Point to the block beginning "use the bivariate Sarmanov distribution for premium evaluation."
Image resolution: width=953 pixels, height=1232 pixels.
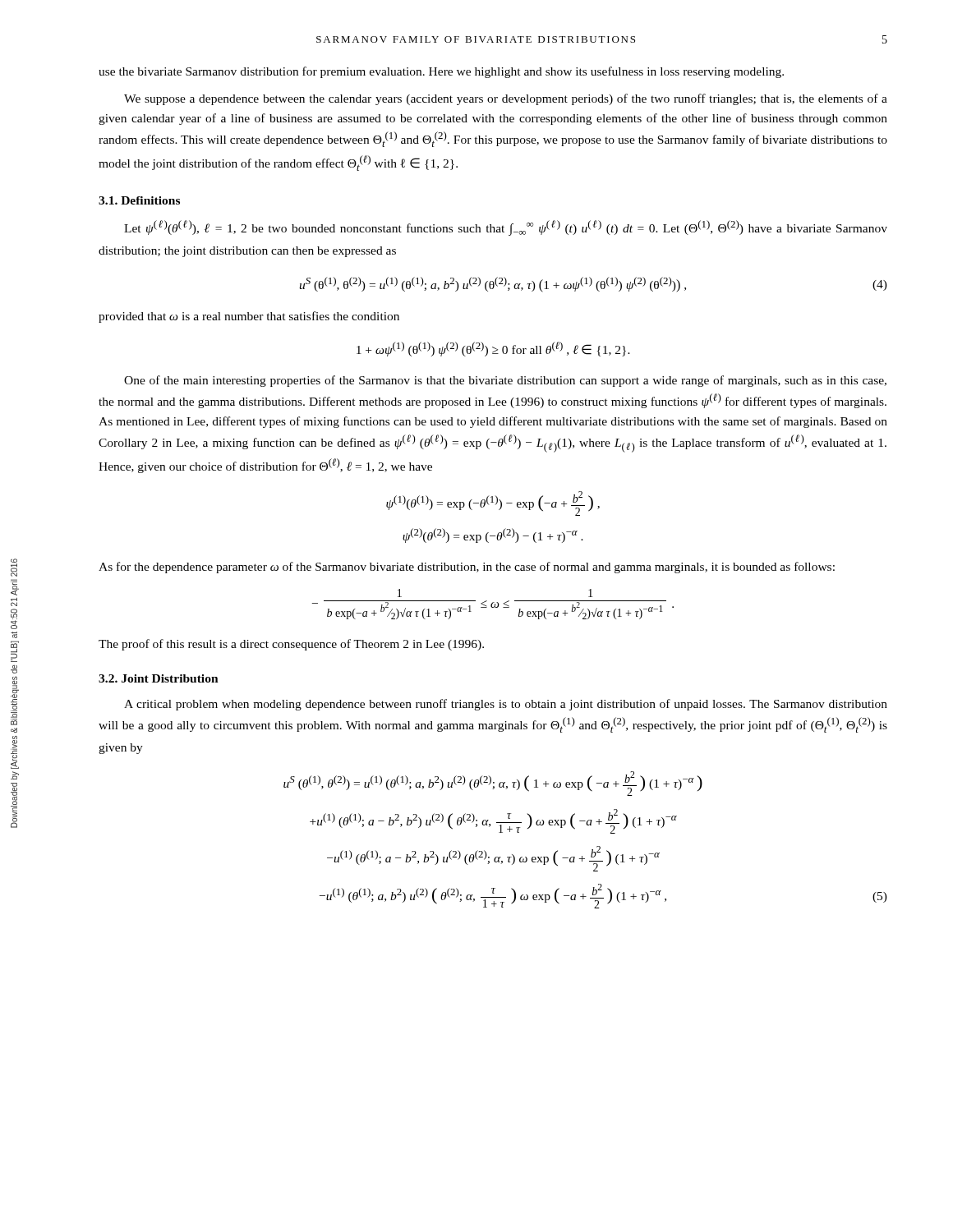coord(442,71)
